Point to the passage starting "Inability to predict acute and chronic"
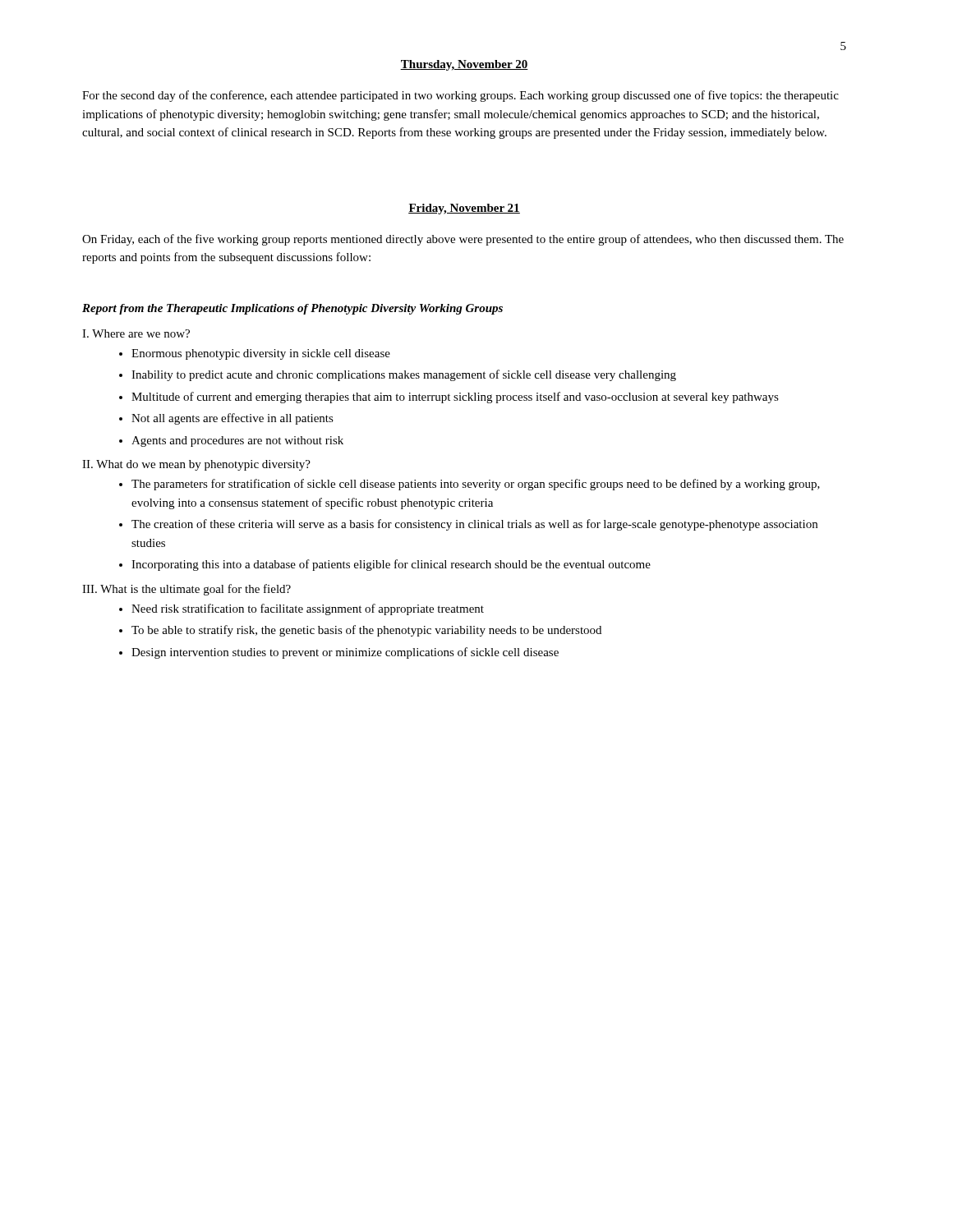The height and width of the screenshot is (1232, 953). click(404, 375)
